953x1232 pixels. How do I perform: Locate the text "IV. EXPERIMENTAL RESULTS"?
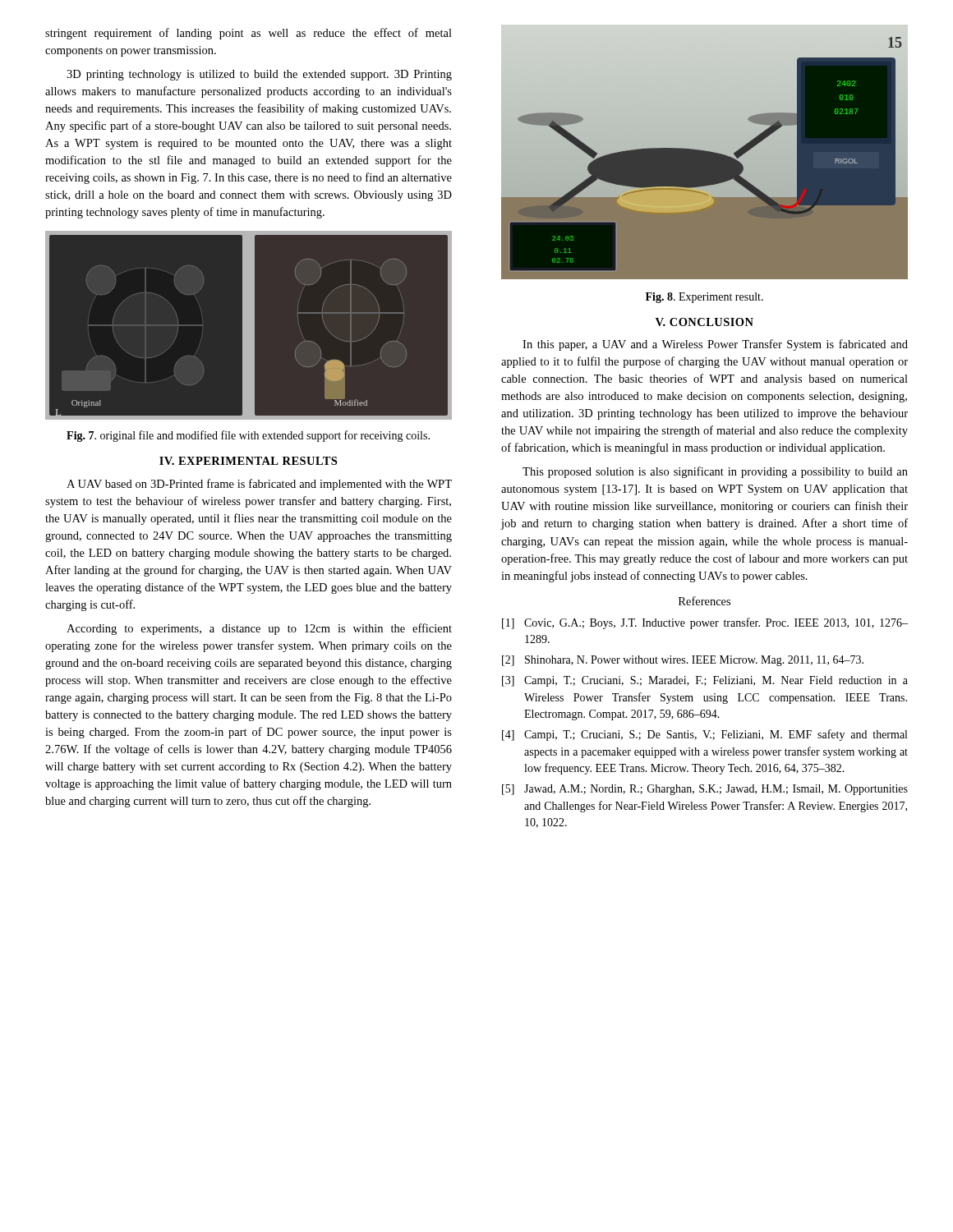[x=248, y=461]
